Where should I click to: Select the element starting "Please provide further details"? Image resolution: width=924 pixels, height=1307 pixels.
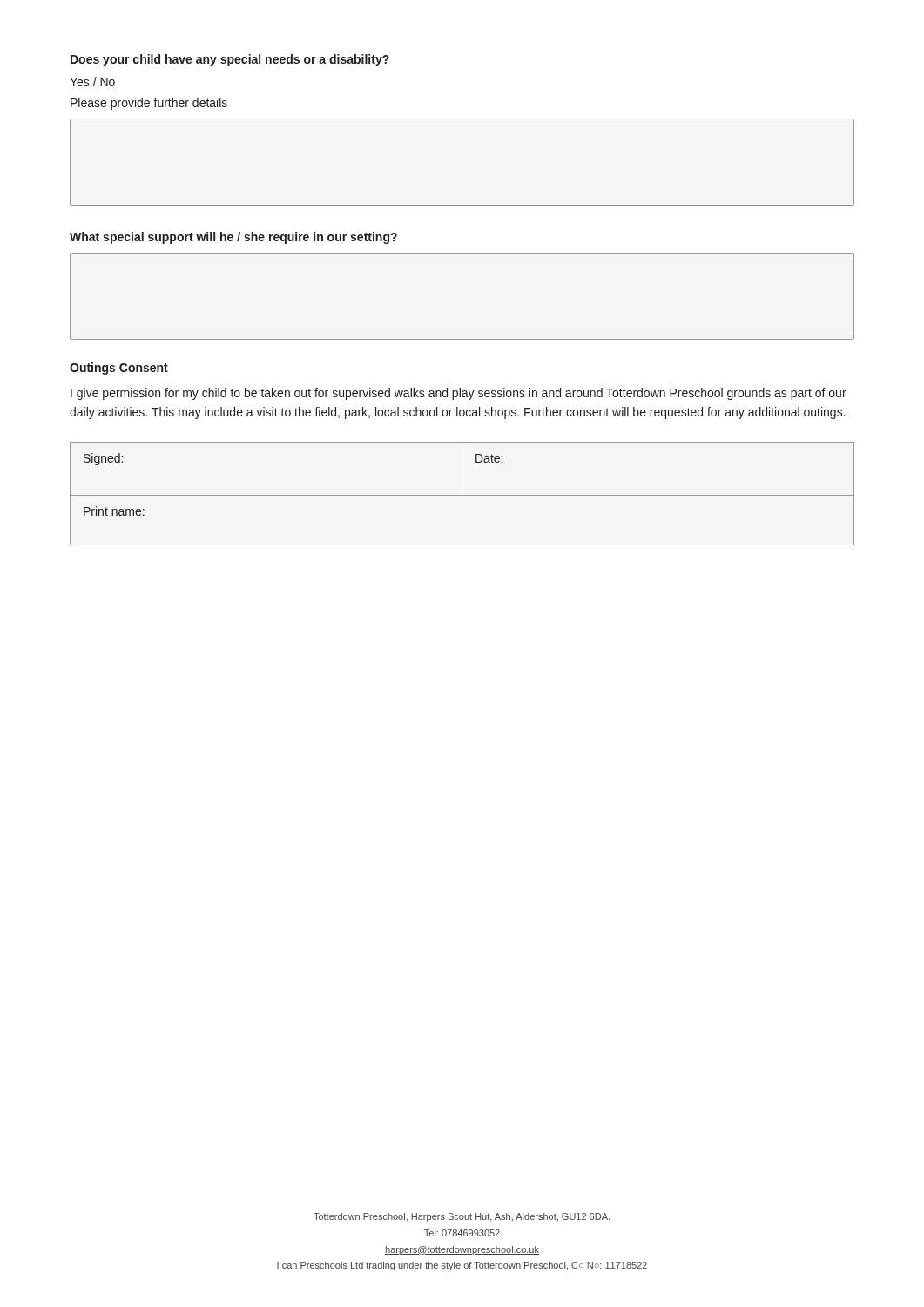pos(149,103)
